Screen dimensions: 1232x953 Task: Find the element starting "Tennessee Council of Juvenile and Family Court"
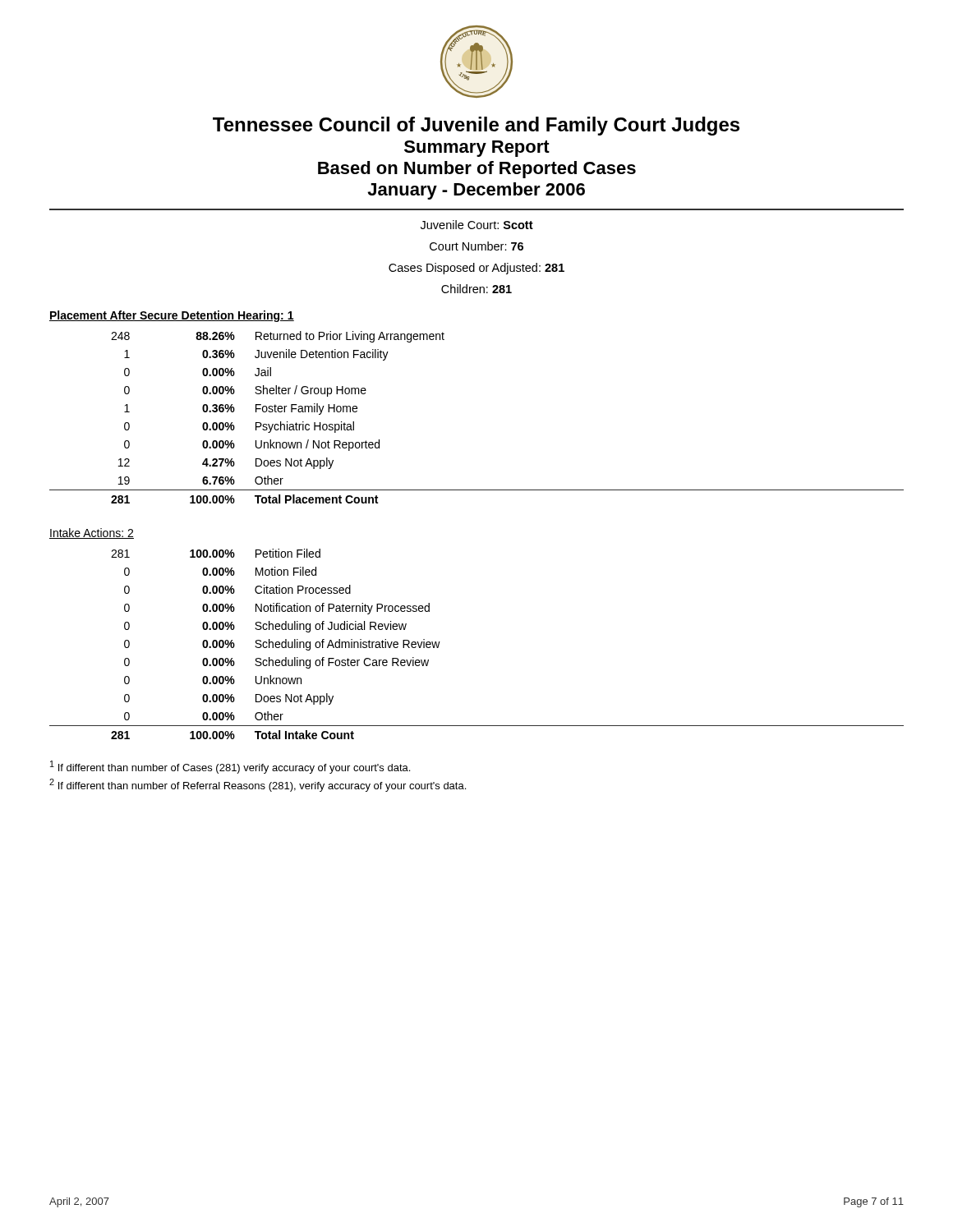click(x=476, y=157)
